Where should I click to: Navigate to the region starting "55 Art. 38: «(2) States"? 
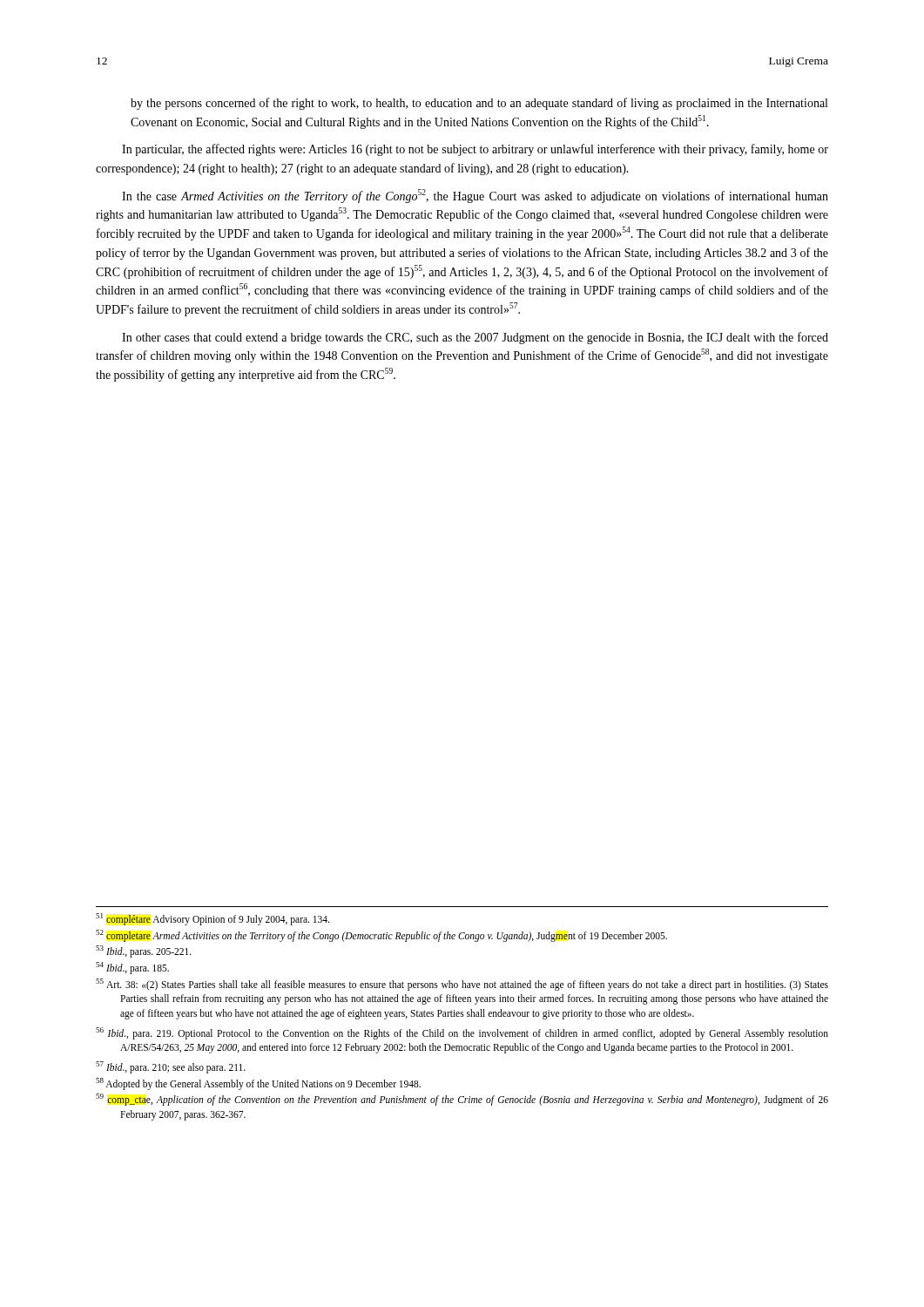tap(462, 998)
